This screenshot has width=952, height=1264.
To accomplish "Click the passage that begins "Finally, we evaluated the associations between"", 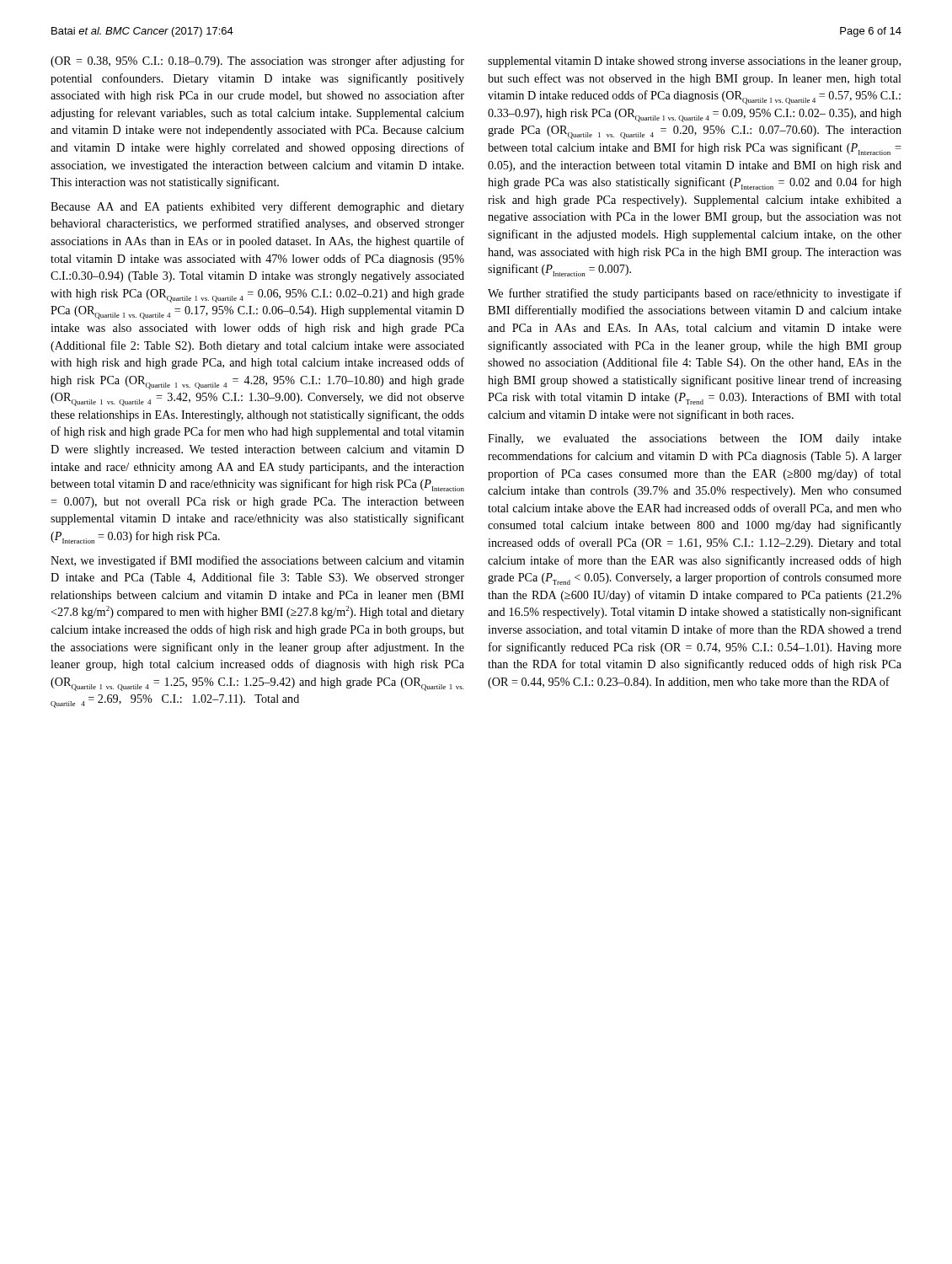I will pos(695,560).
